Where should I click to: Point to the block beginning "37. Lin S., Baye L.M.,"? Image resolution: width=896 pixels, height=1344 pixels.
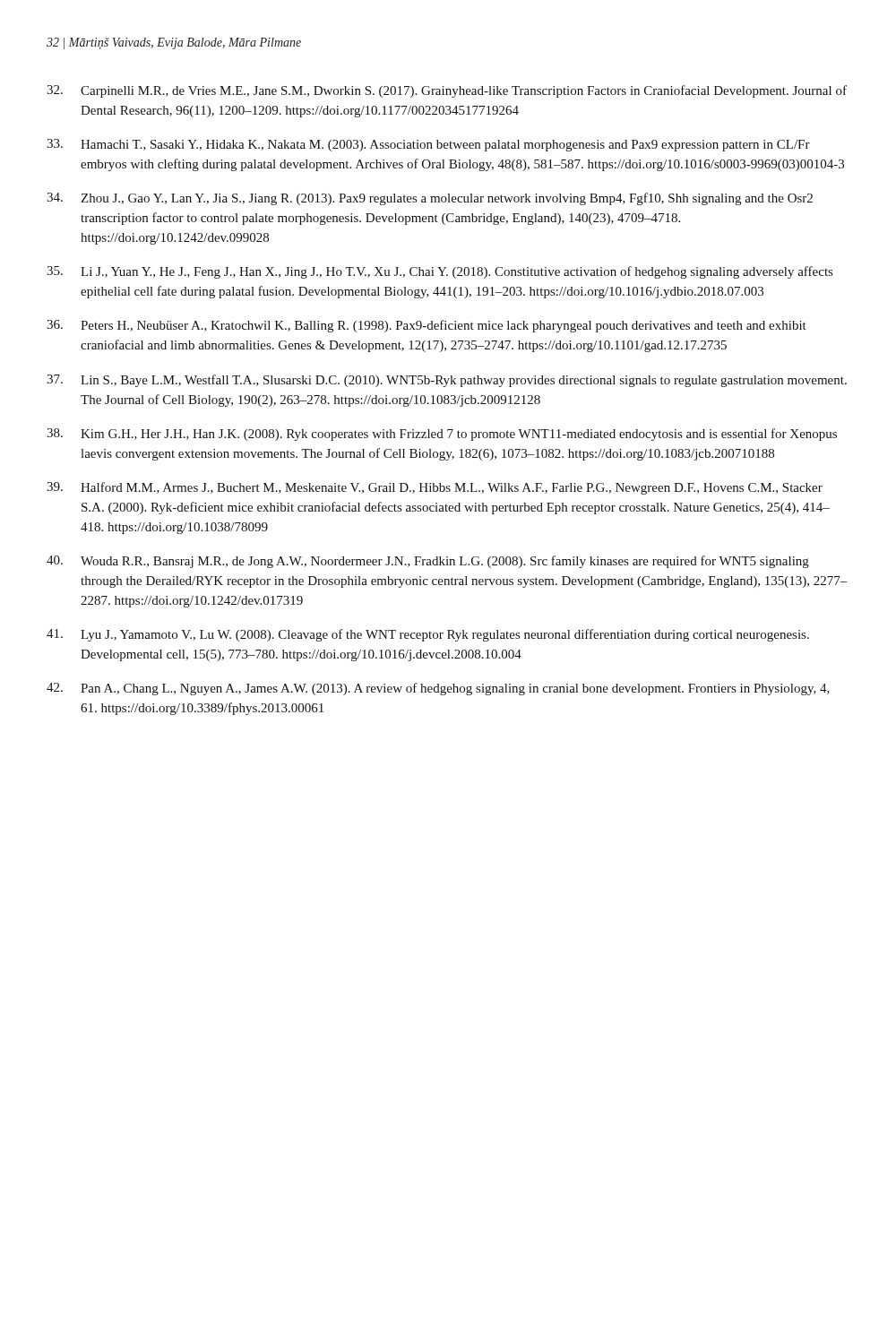tap(448, 389)
